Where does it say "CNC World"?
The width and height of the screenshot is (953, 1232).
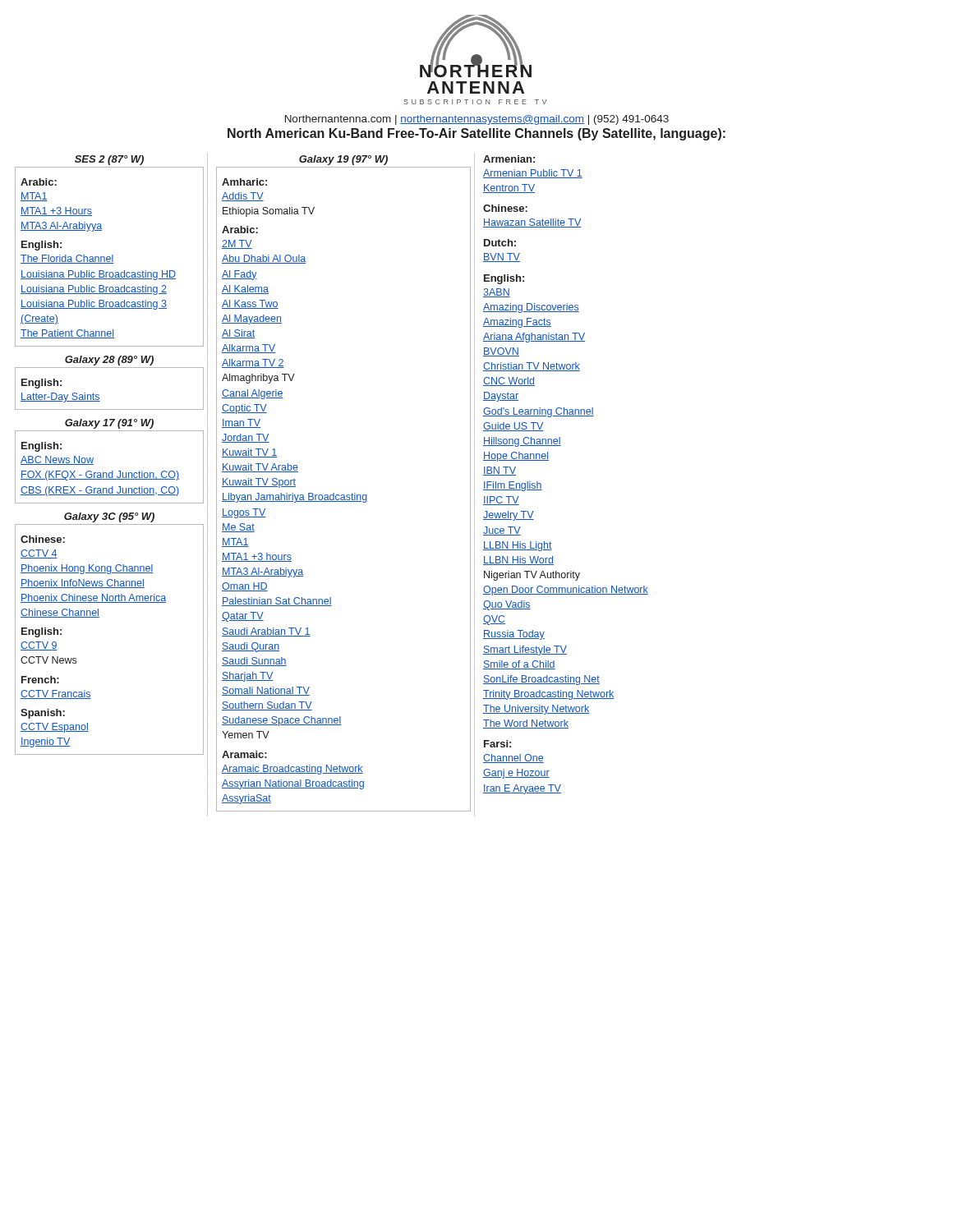pos(509,381)
